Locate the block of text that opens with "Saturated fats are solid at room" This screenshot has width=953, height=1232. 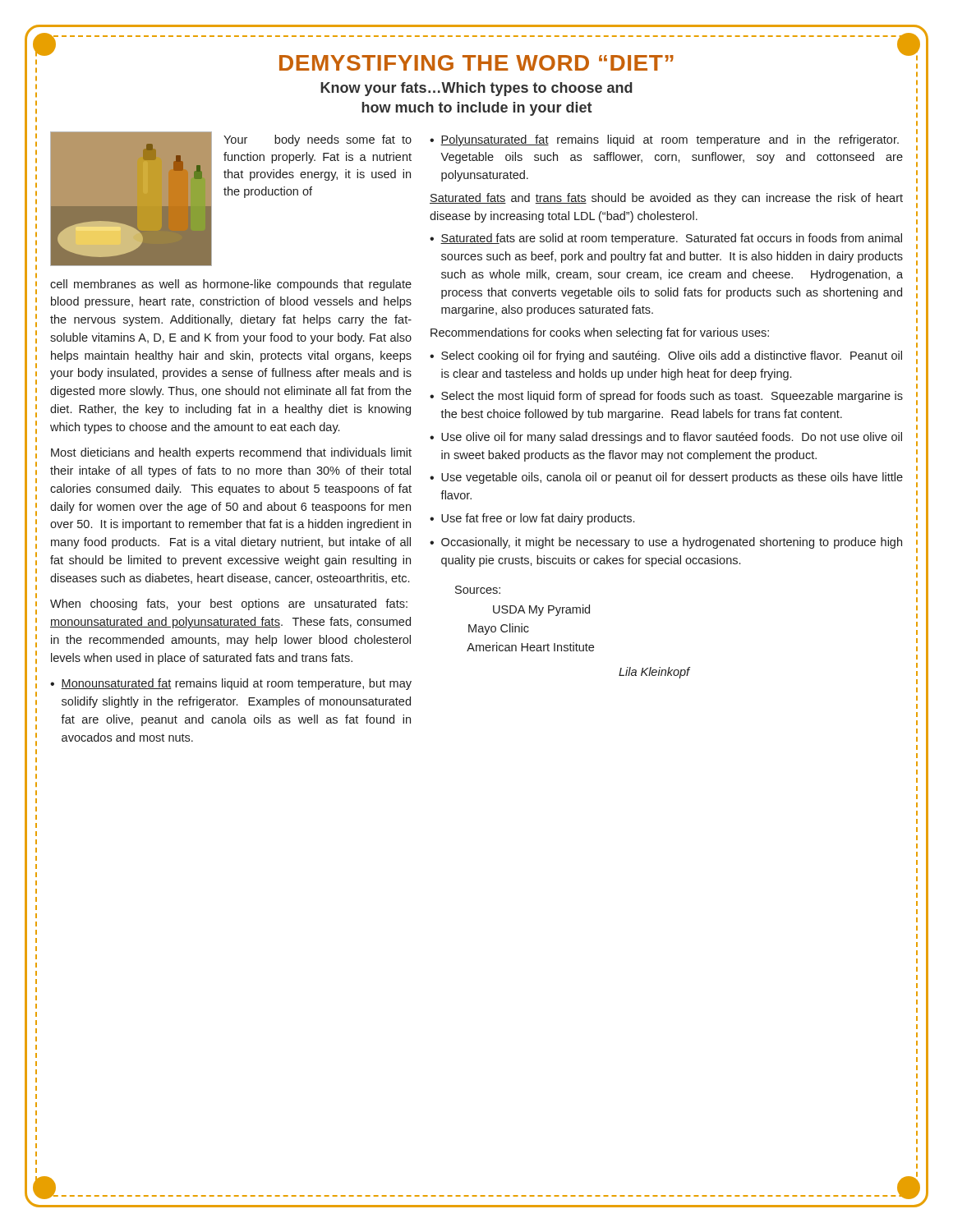(672, 275)
